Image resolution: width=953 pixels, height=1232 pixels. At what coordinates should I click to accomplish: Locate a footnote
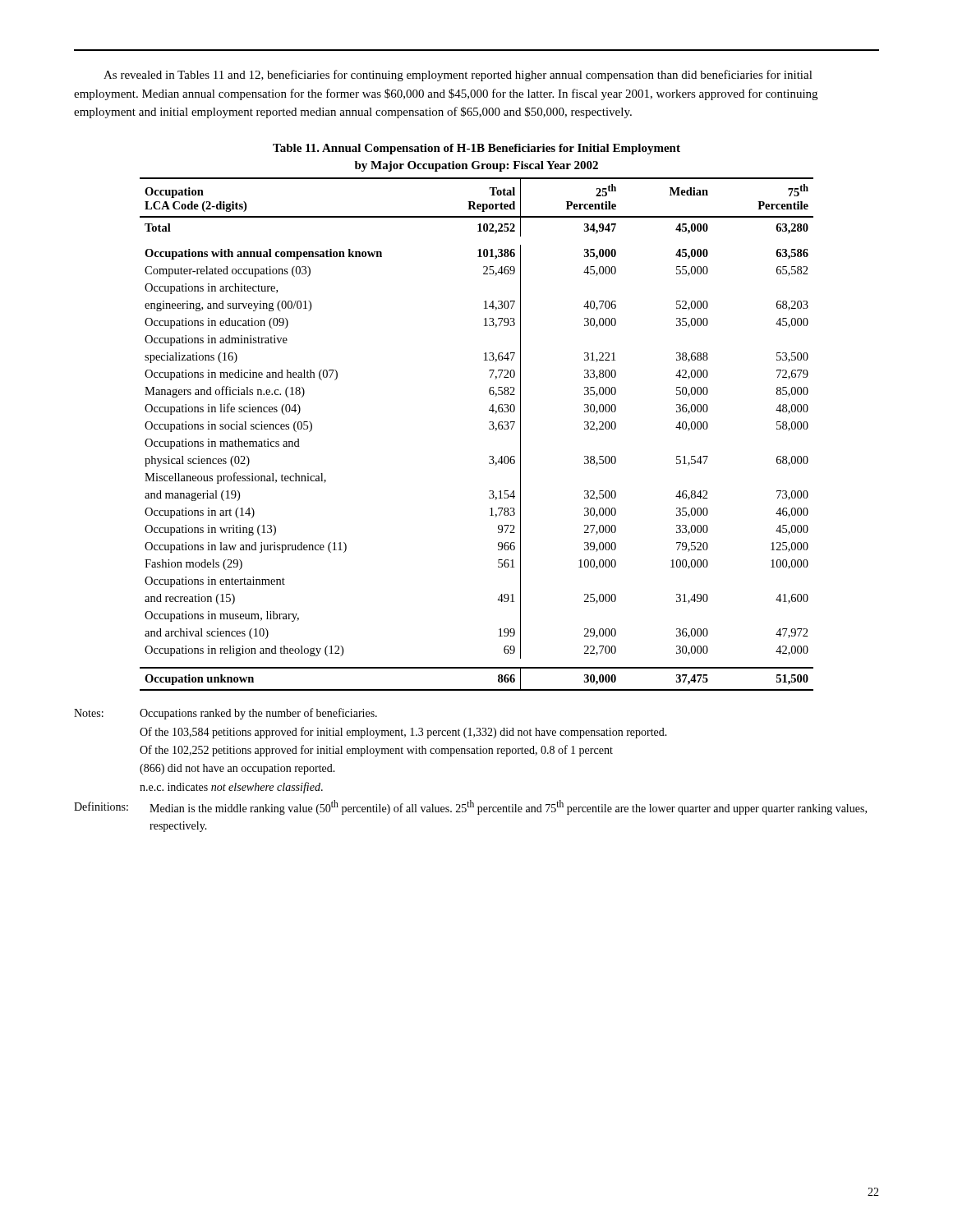click(x=476, y=770)
